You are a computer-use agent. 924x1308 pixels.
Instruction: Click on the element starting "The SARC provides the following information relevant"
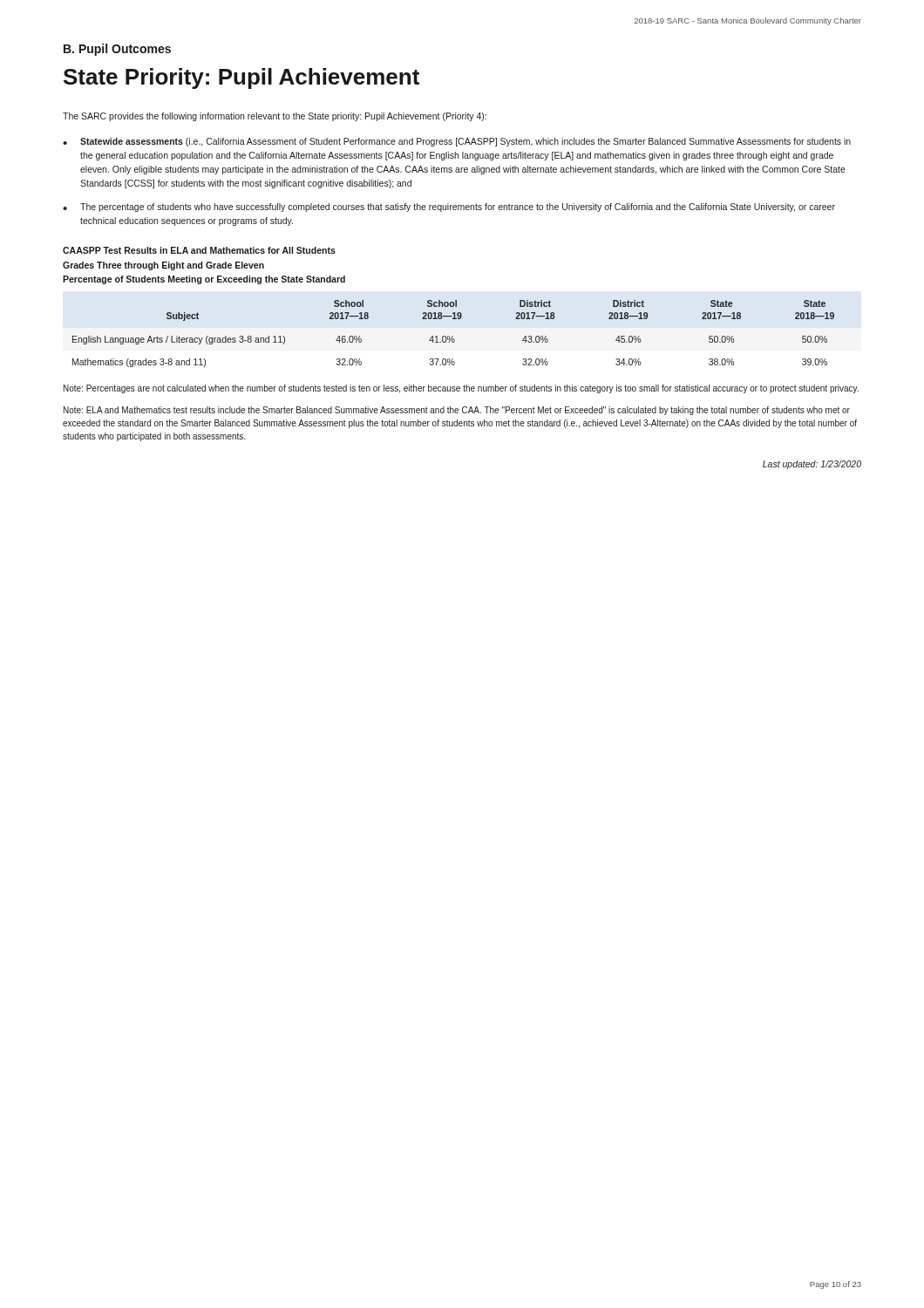(x=275, y=116)
